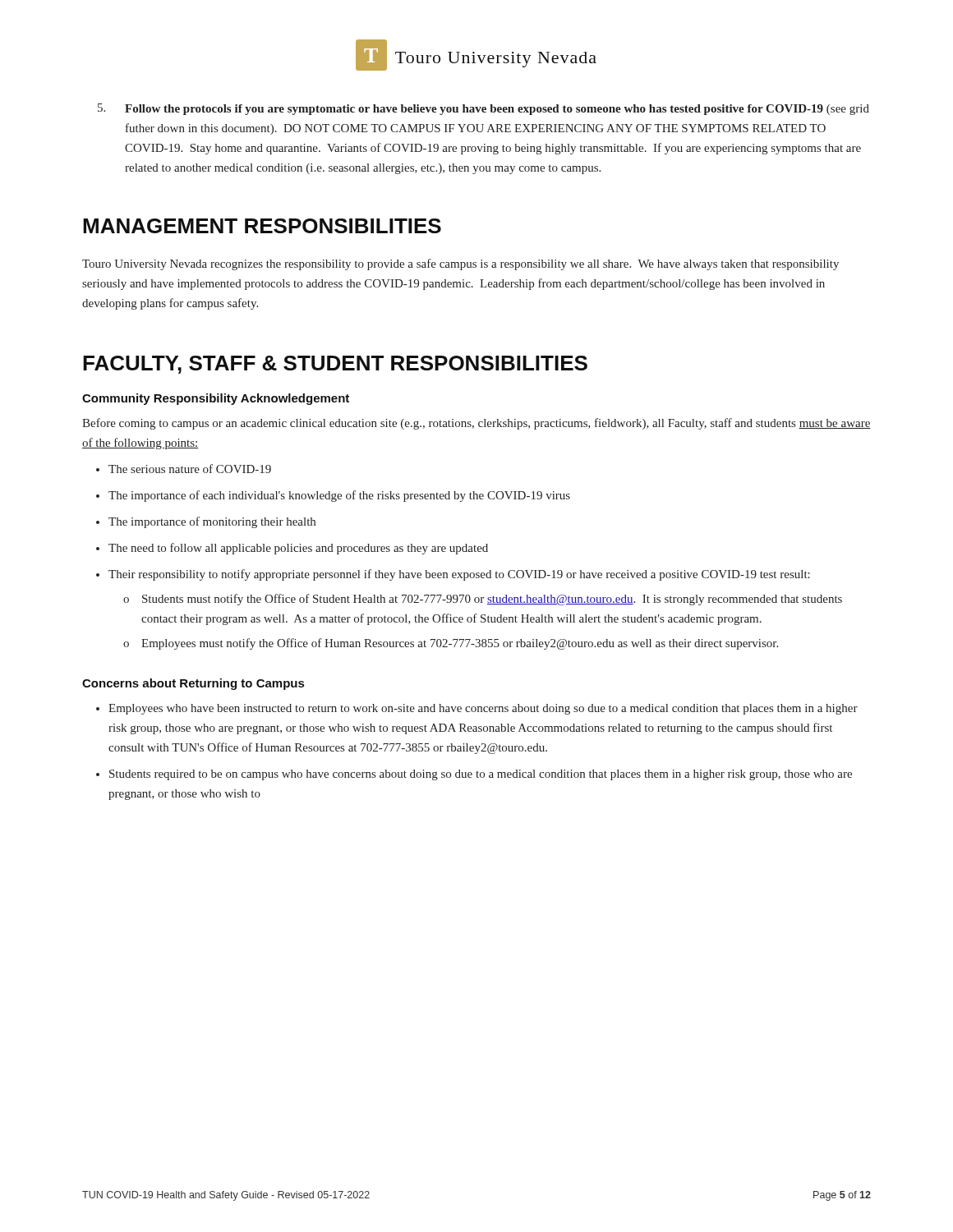Find the section header containing "Community Responsibility Acknowledgement"
Screen dimensions: 1232x953
[216, 398]
